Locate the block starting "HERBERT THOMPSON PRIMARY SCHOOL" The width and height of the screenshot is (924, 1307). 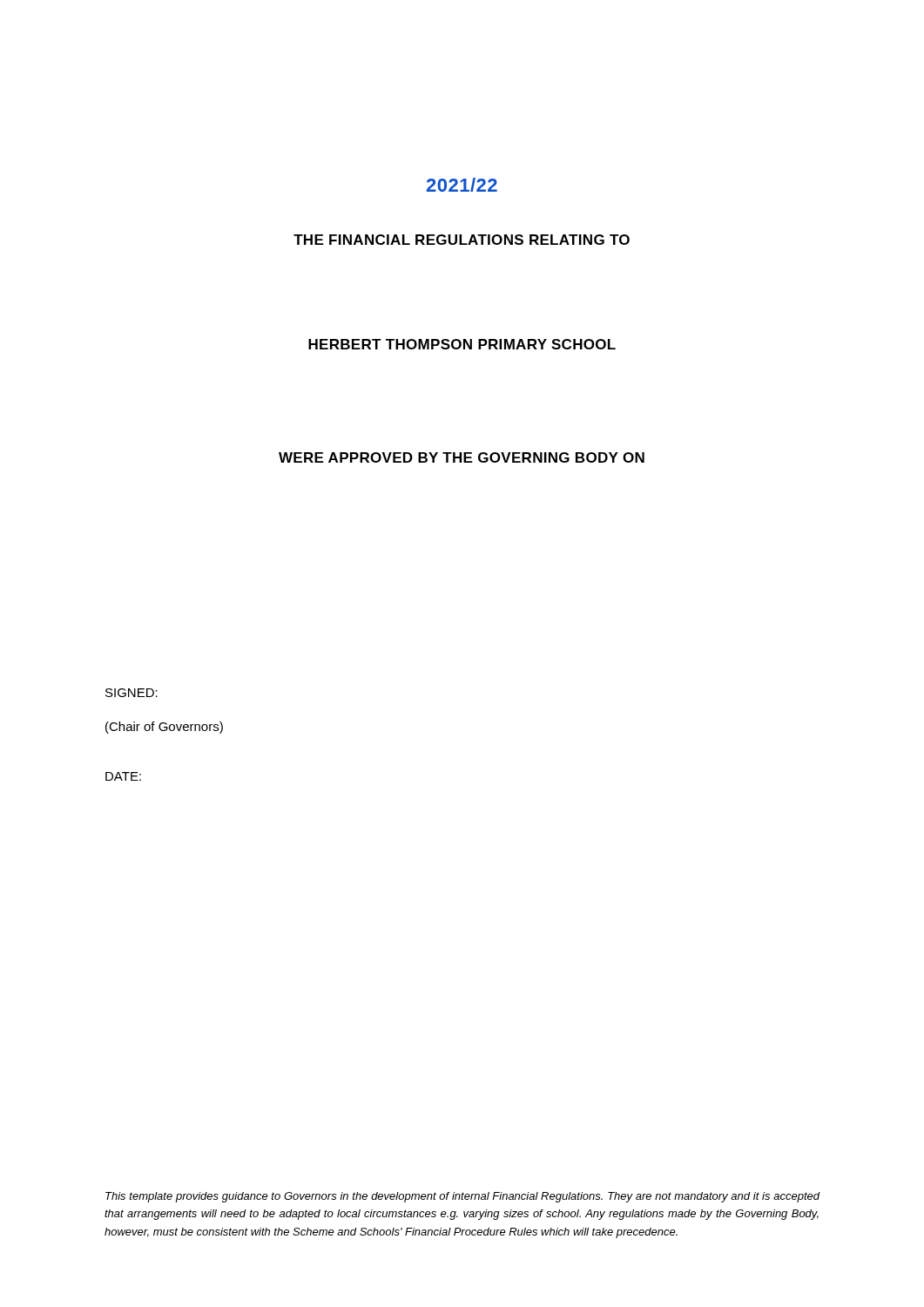[x=462, y=345]
